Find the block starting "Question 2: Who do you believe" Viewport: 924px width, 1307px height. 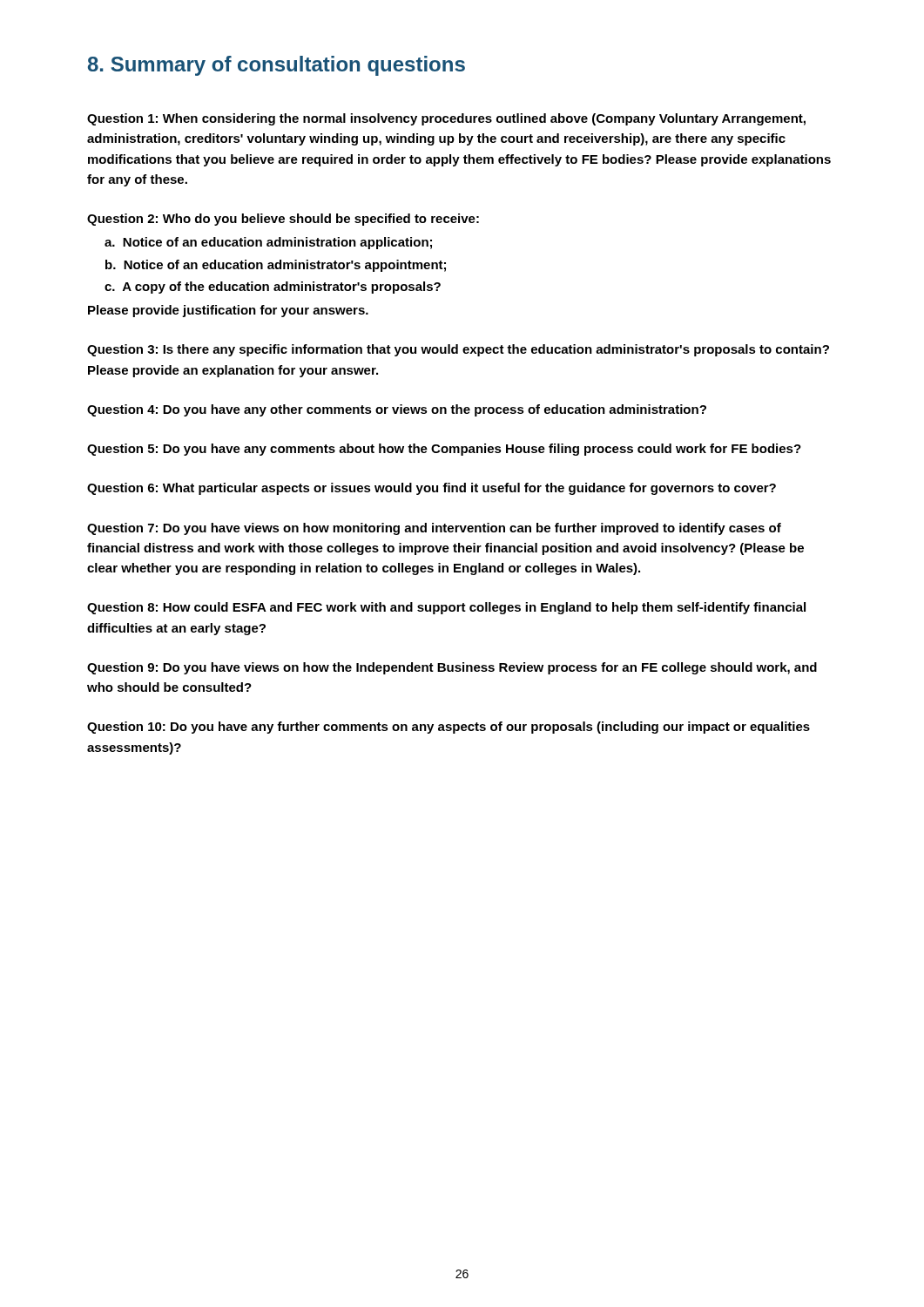(x=283, y=220)
